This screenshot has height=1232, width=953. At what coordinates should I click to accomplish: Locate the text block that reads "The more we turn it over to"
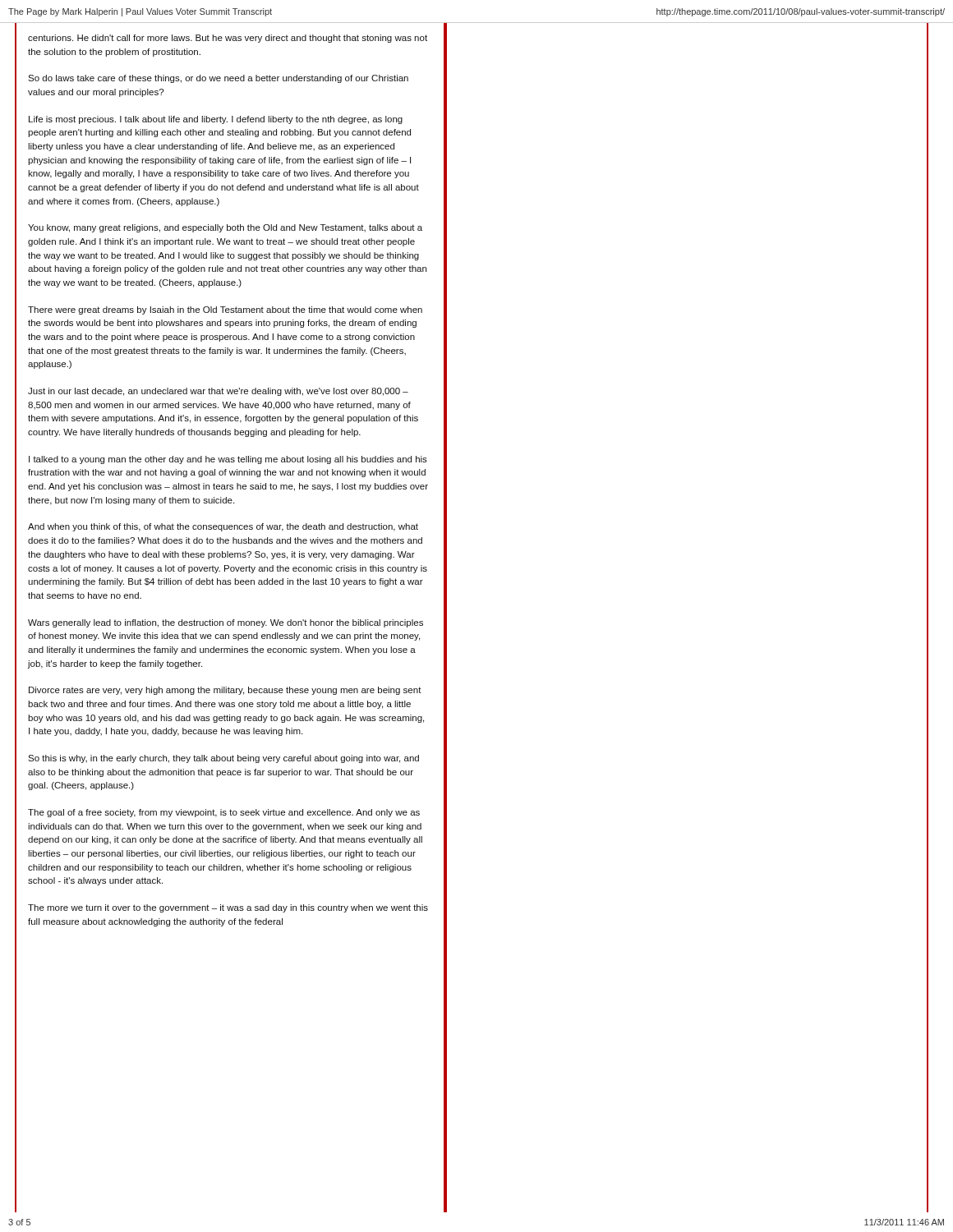coord(228,914)
